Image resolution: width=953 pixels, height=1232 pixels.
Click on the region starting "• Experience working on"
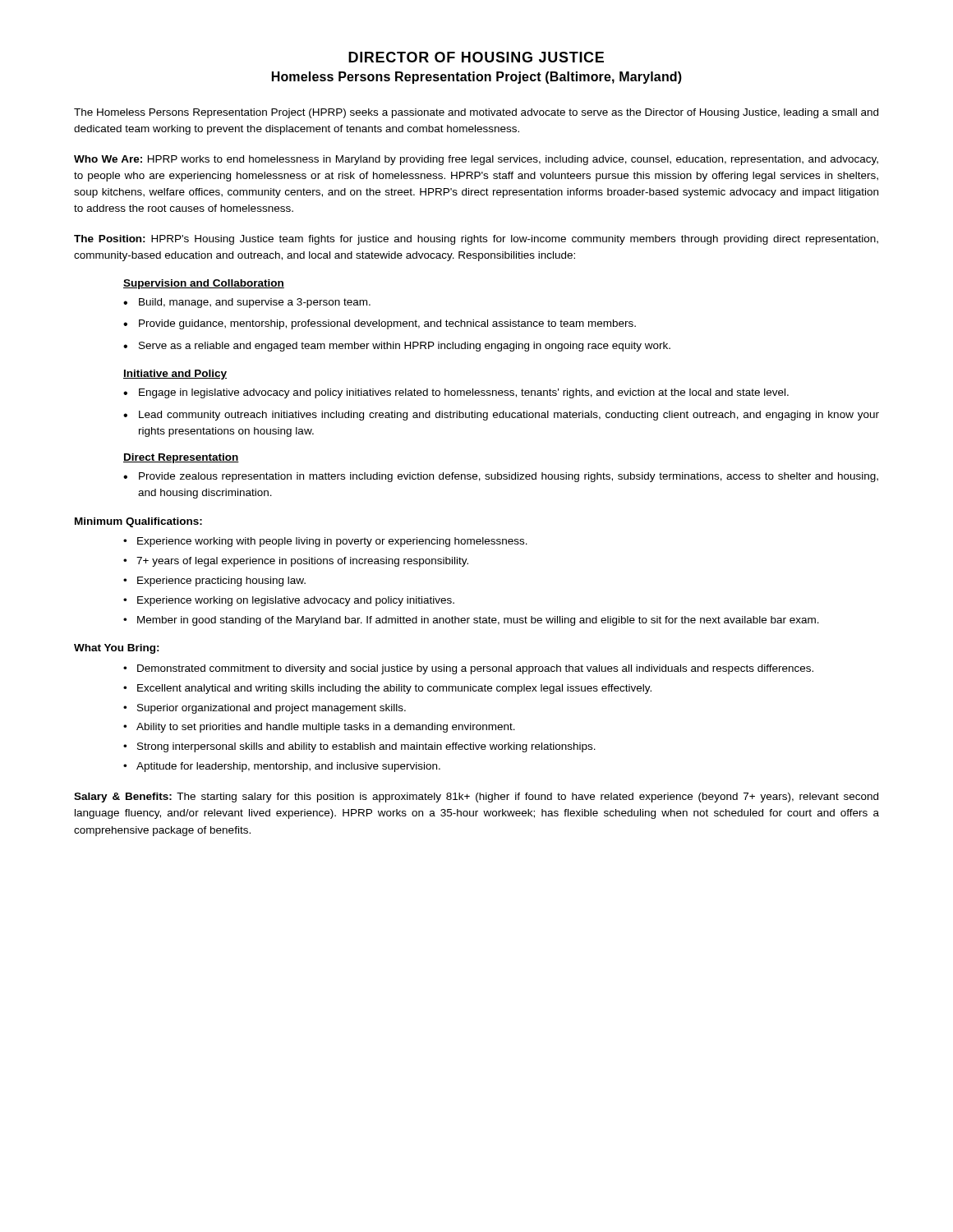(289, 601)
